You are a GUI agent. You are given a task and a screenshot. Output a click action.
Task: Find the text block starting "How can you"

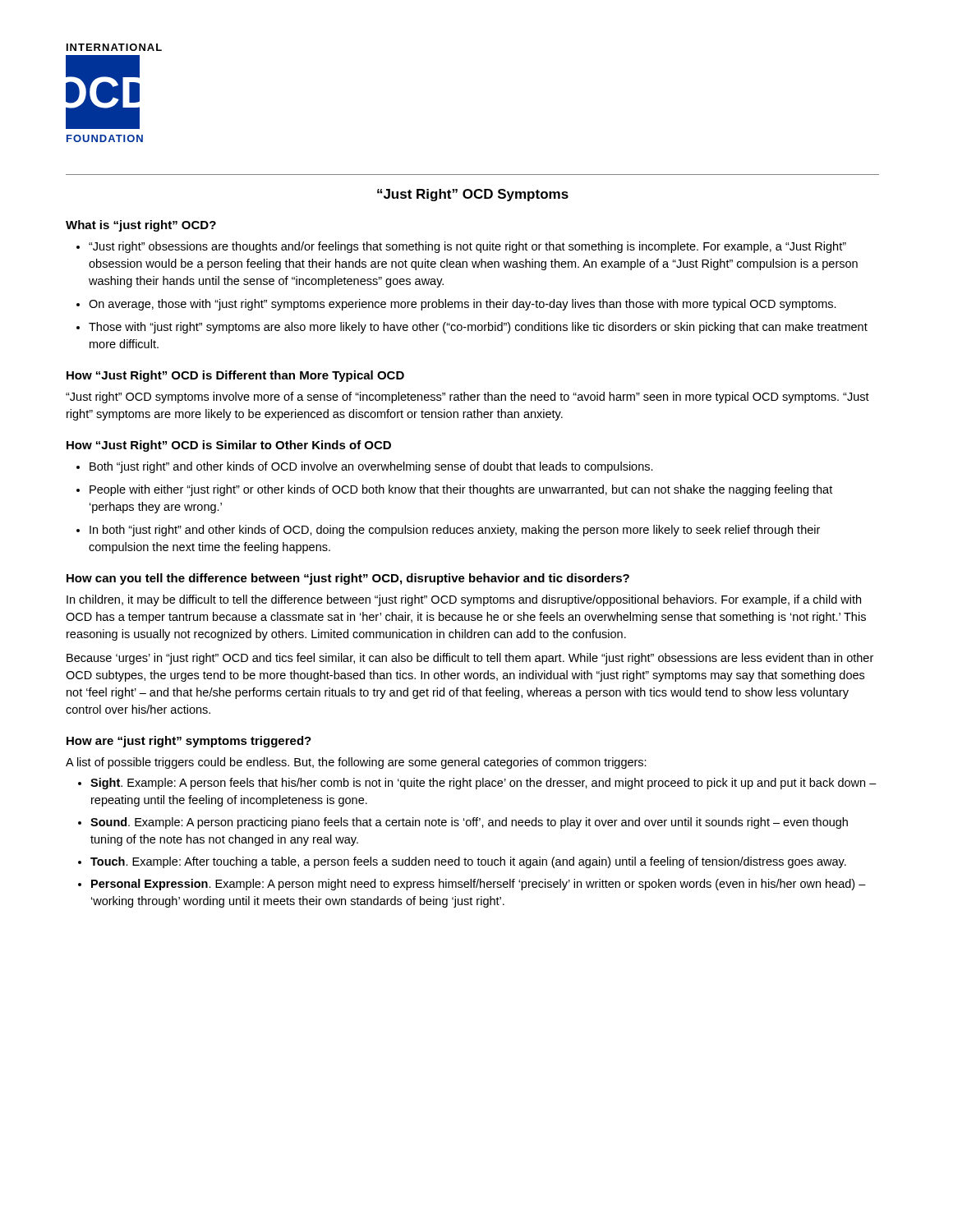pos(348,578)
